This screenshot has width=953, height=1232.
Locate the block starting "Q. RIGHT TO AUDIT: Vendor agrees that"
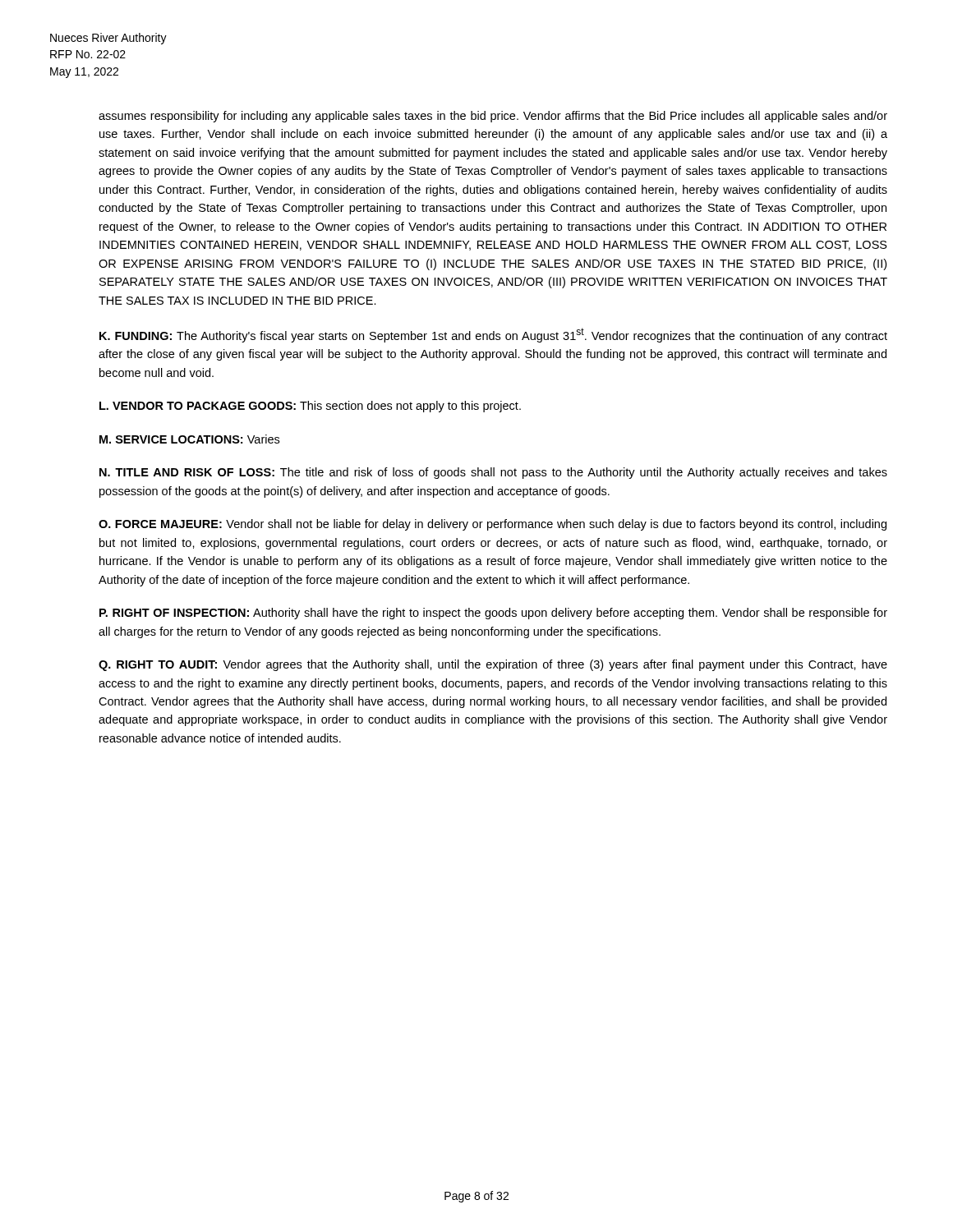point(493,701)
